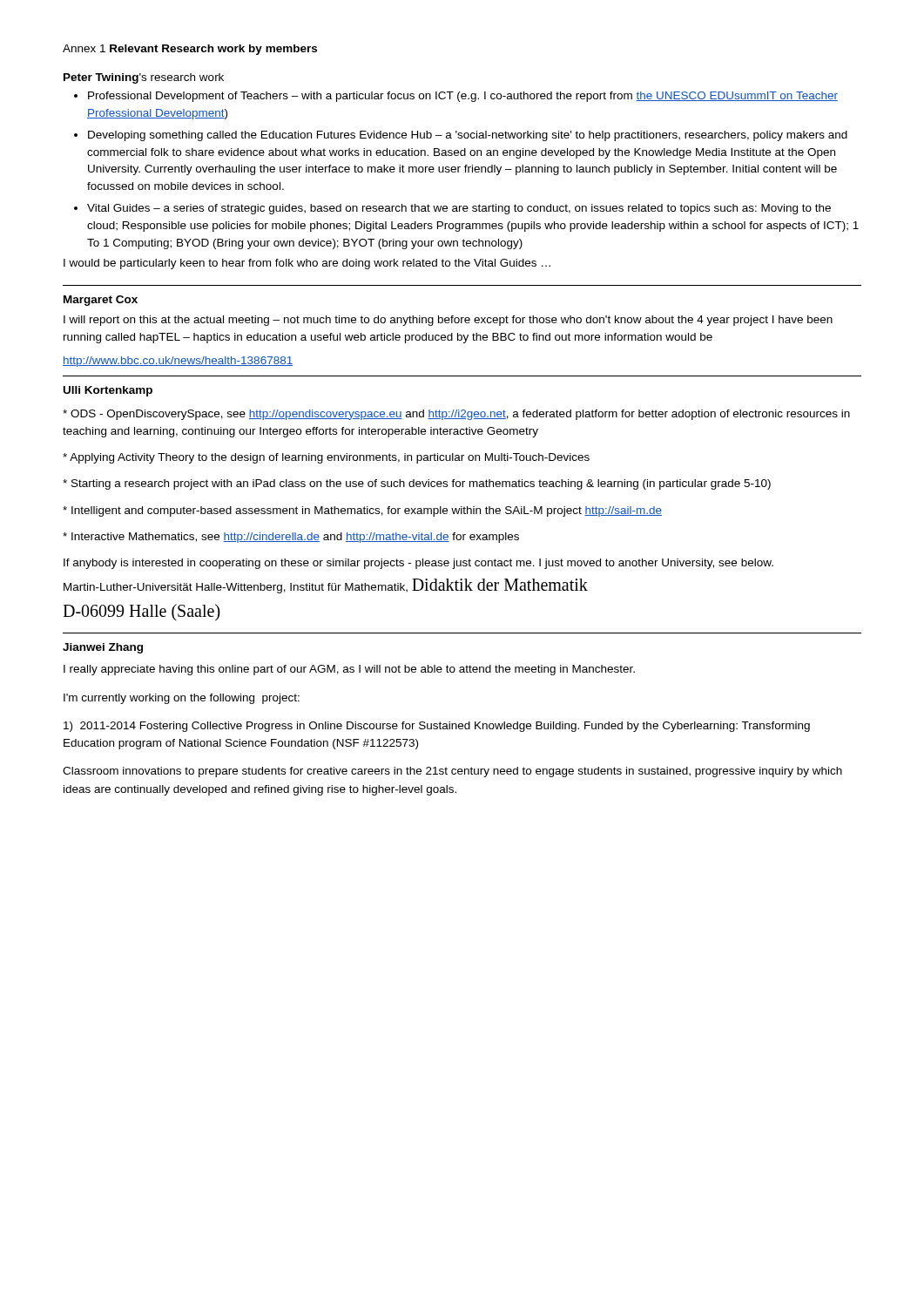
Task: Find the text block with the text "Interactive Mathematics, see http://cinderella.de and"
Action: pyautogui.click(x=291, y=536)
